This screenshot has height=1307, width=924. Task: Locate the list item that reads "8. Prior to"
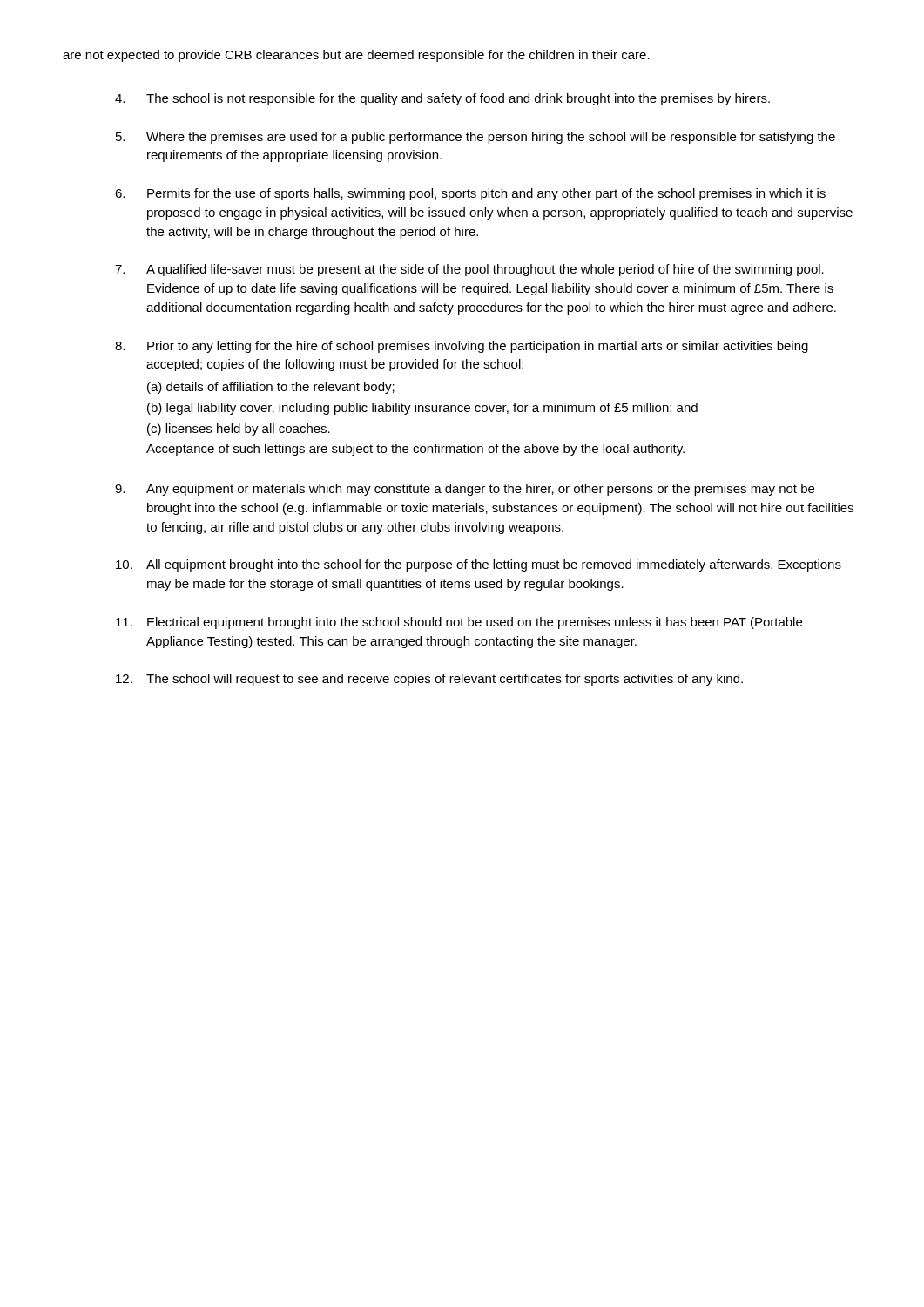click(488, 398)
